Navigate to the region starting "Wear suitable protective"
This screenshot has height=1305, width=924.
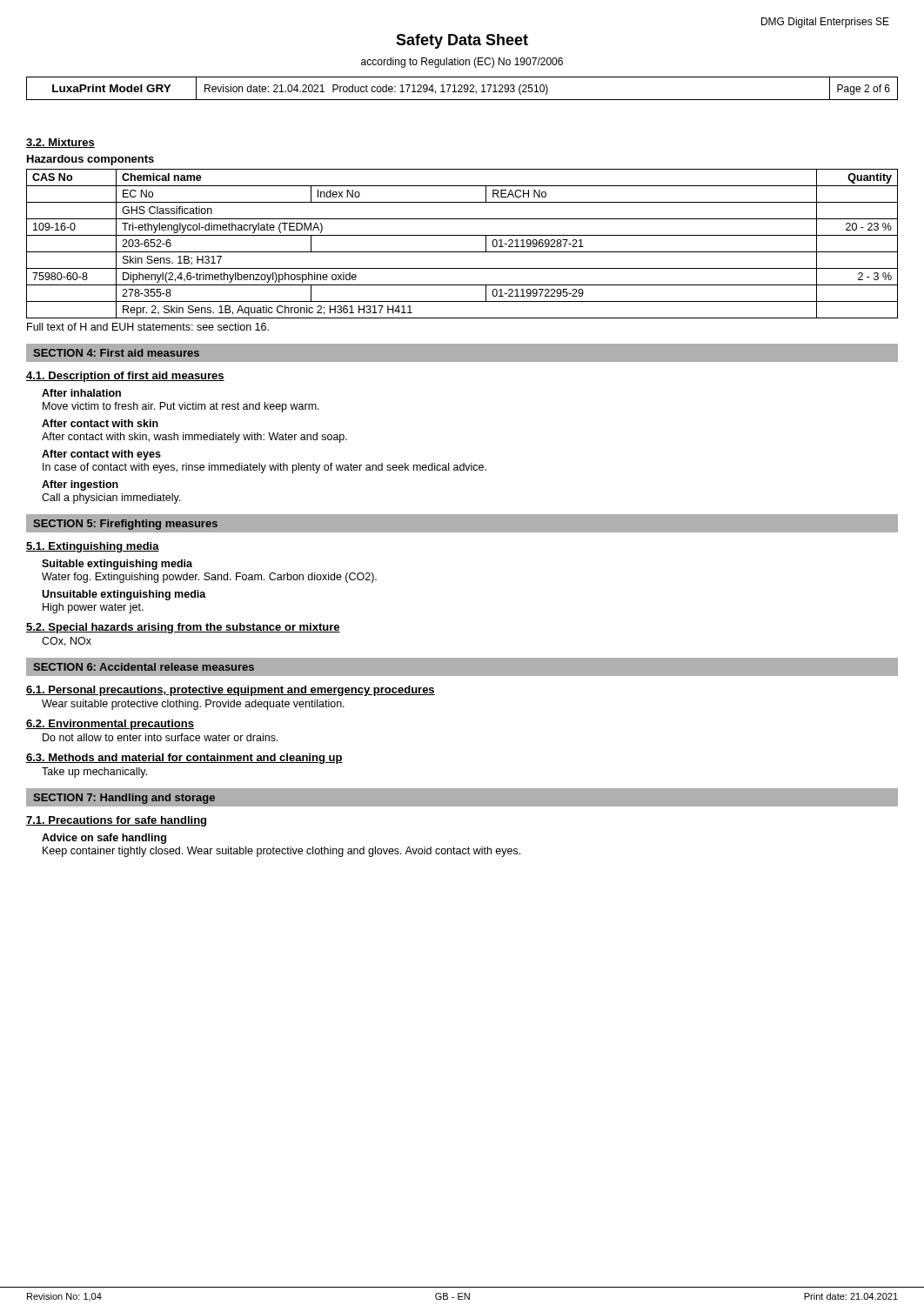tap(193, 704)
